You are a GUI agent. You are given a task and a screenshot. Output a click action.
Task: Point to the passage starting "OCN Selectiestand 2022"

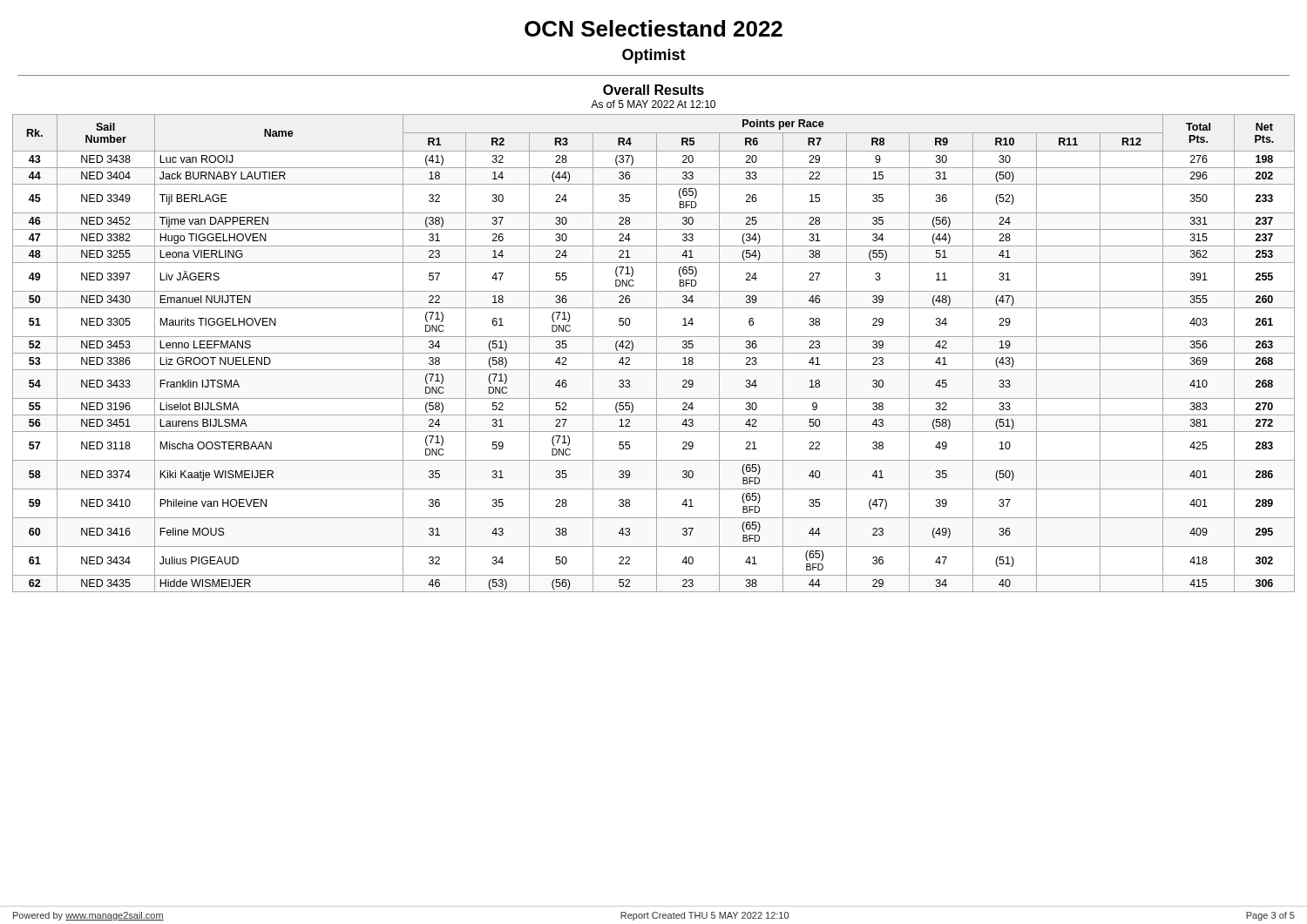654,29
